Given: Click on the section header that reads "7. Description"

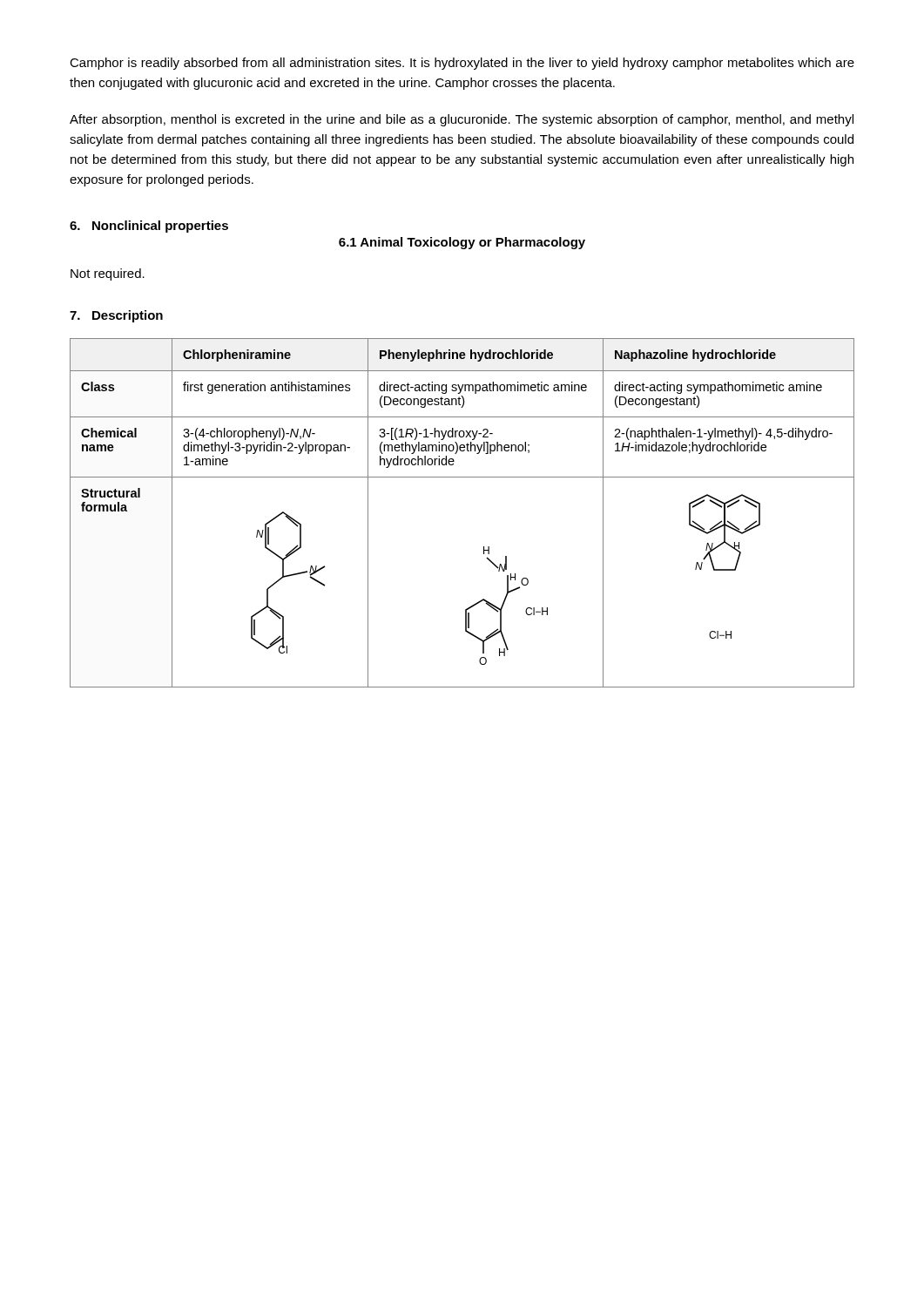Looking at the screenshot, I should [116, 315].
